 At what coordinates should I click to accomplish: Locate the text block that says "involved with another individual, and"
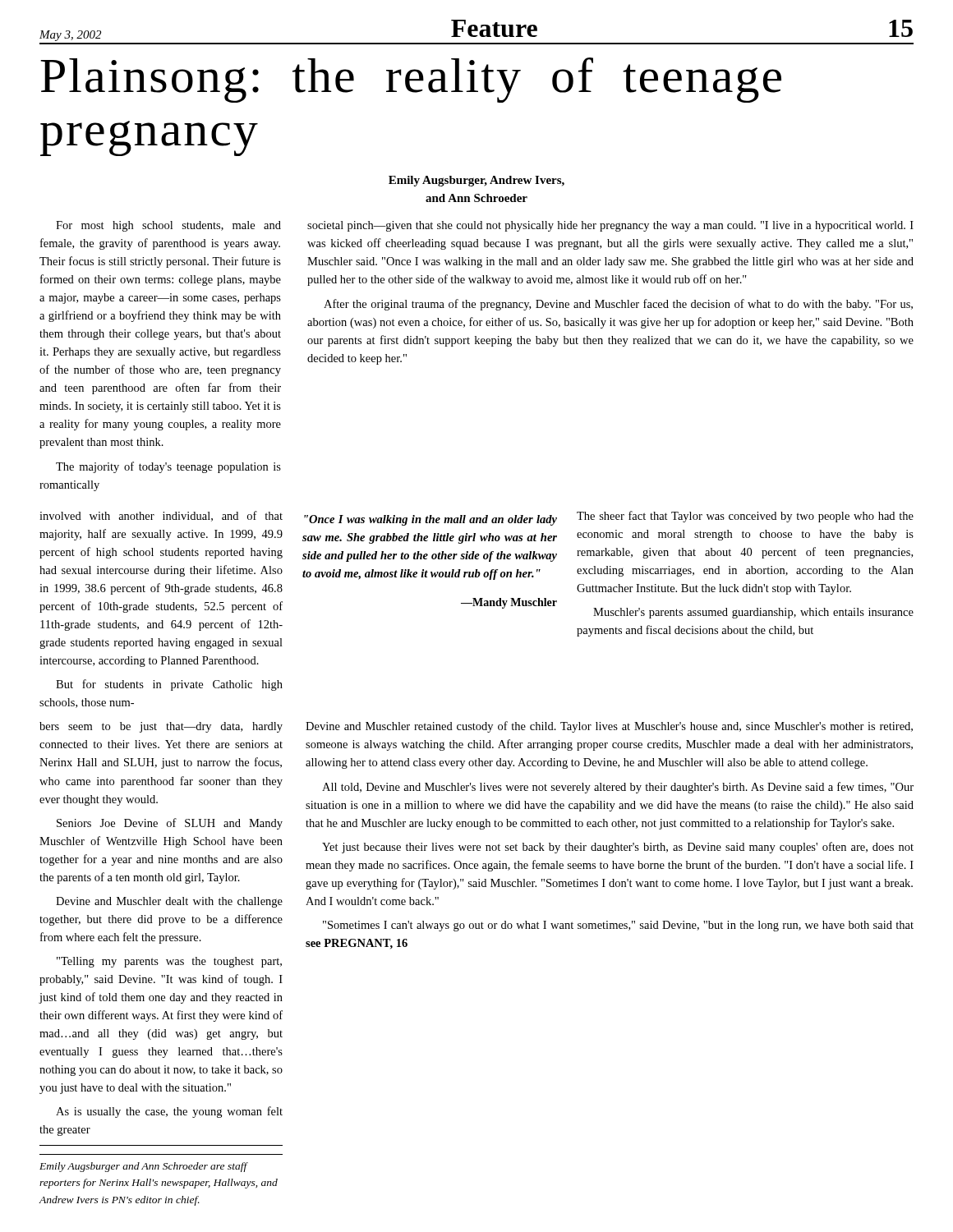click(161, 609)
